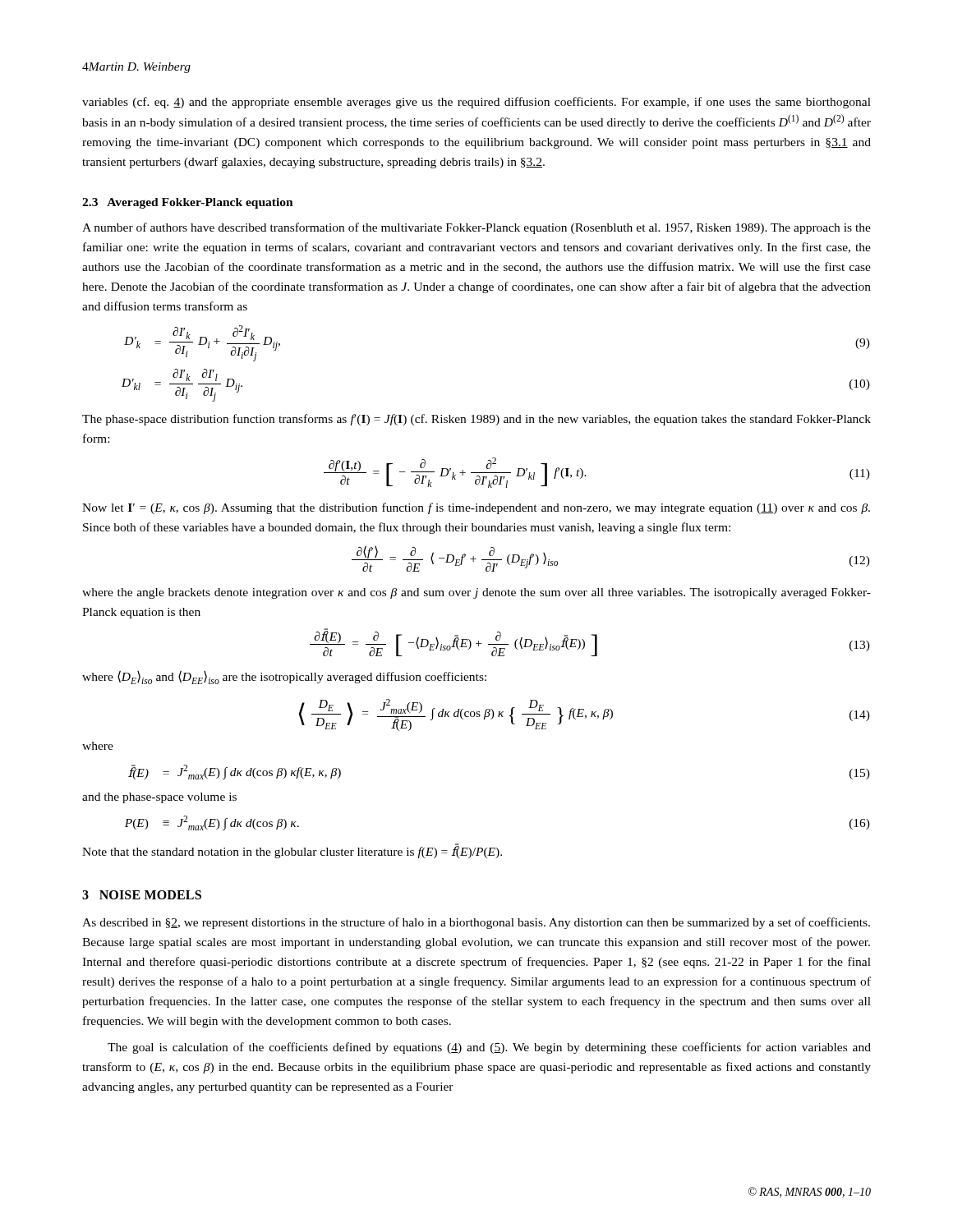
Task: Locate the text "2.3 Averaged Fokker-Planck equation"
Action: (188, 202)
